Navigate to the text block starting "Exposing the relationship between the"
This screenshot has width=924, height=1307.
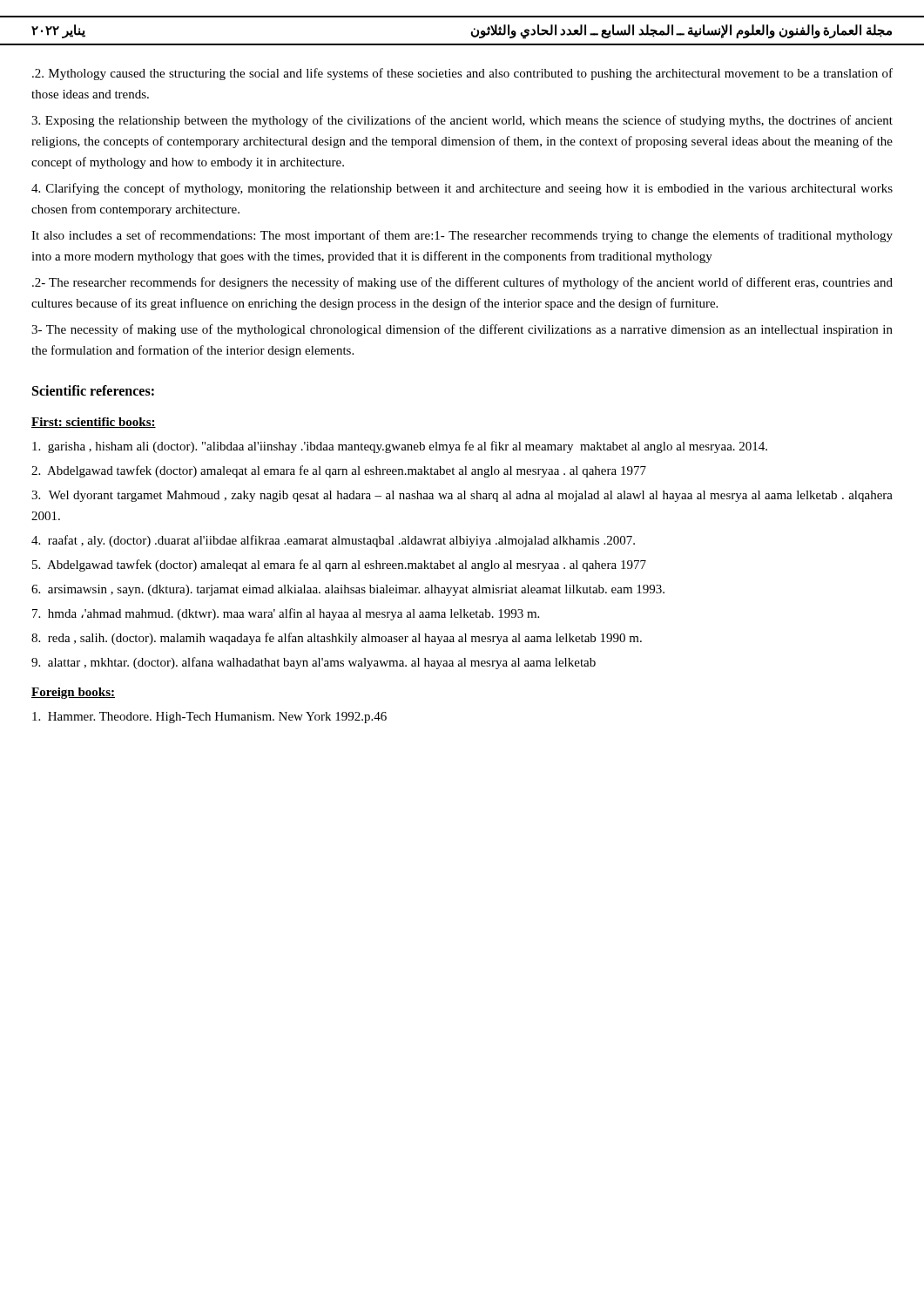click(x=462, y=141)
